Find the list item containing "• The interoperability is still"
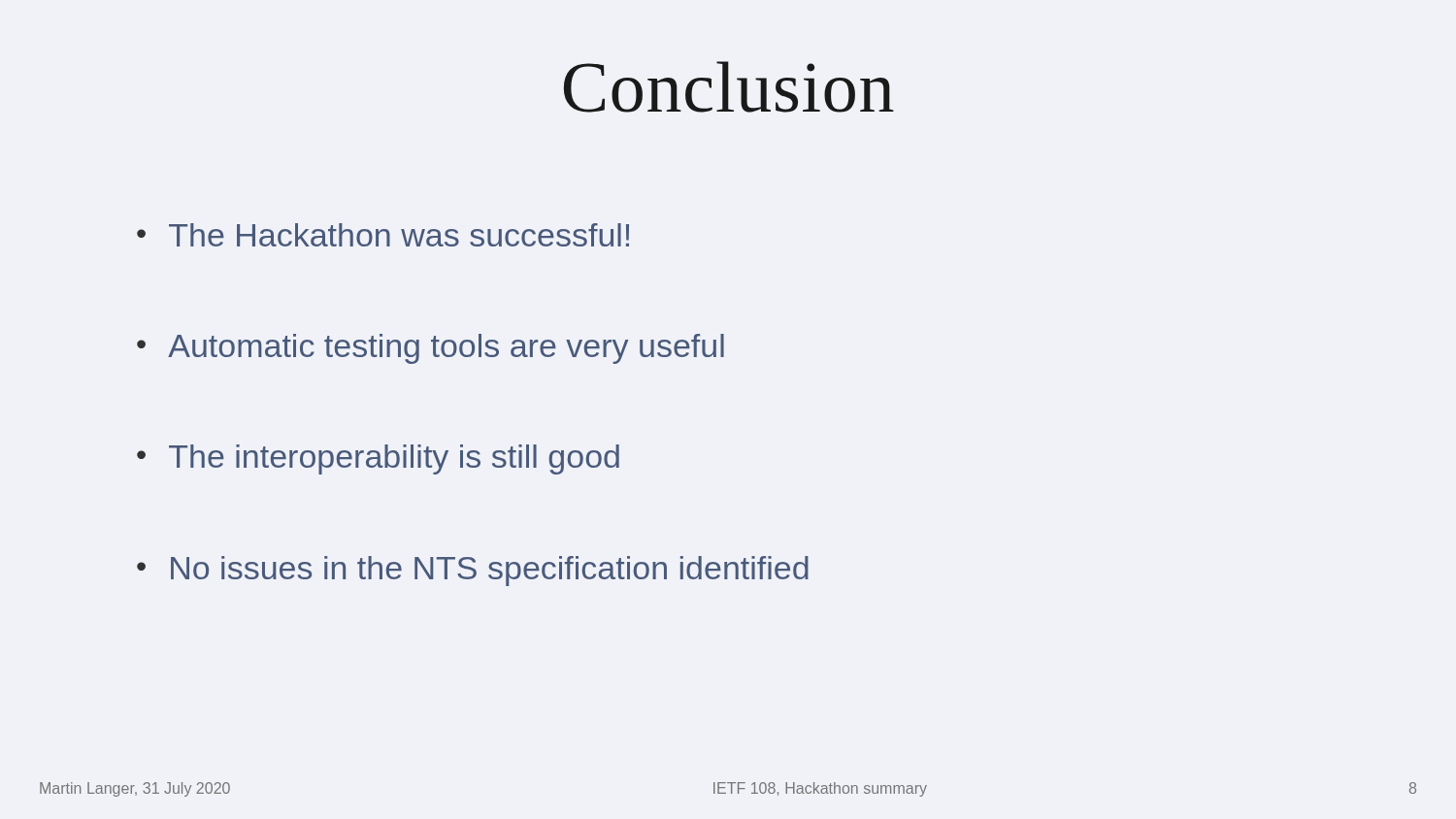The width and height of the screenshot is (1456, 819). click(x=379, y=457)
